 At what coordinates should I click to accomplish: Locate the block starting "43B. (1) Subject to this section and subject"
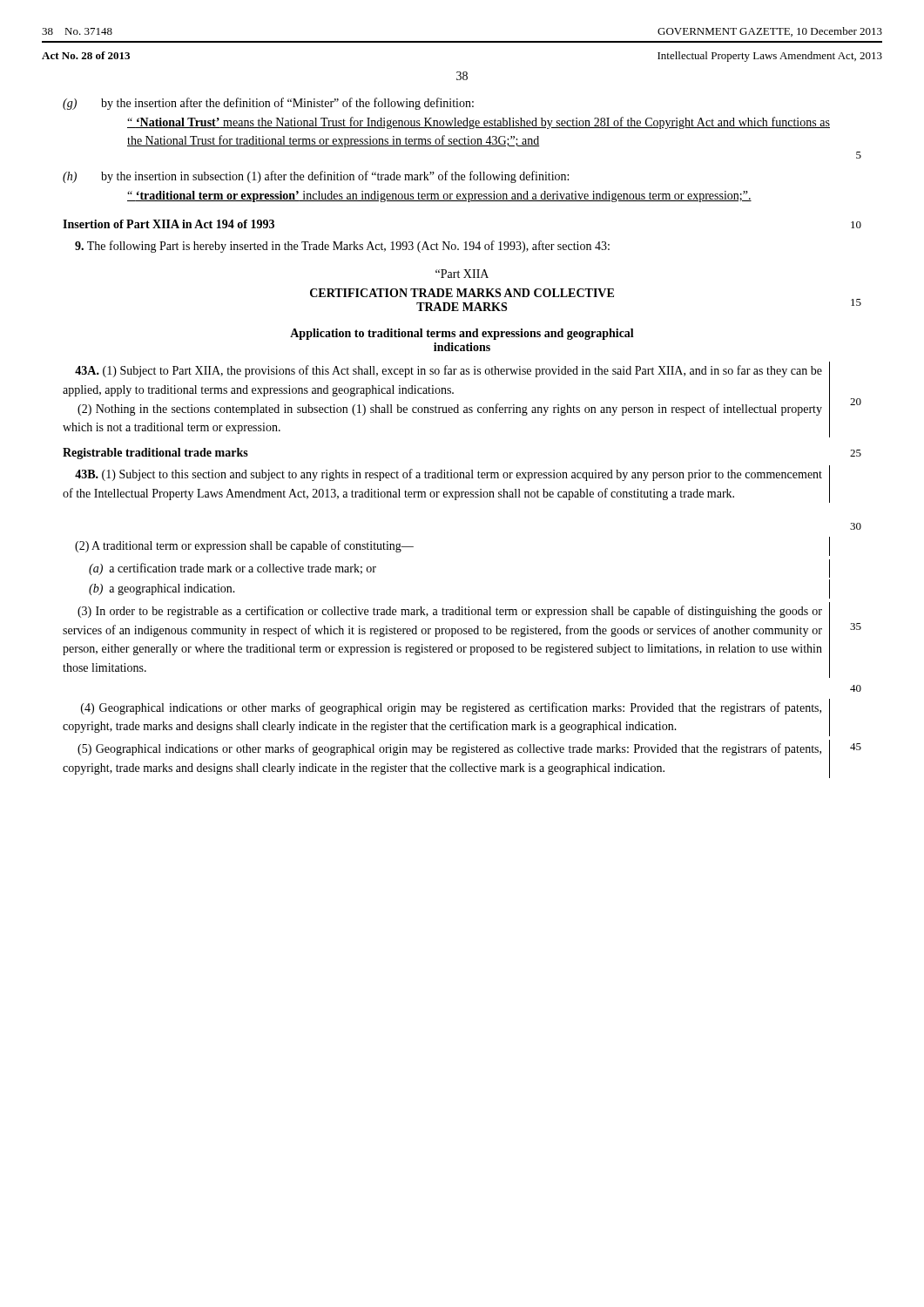coord(462,499)
